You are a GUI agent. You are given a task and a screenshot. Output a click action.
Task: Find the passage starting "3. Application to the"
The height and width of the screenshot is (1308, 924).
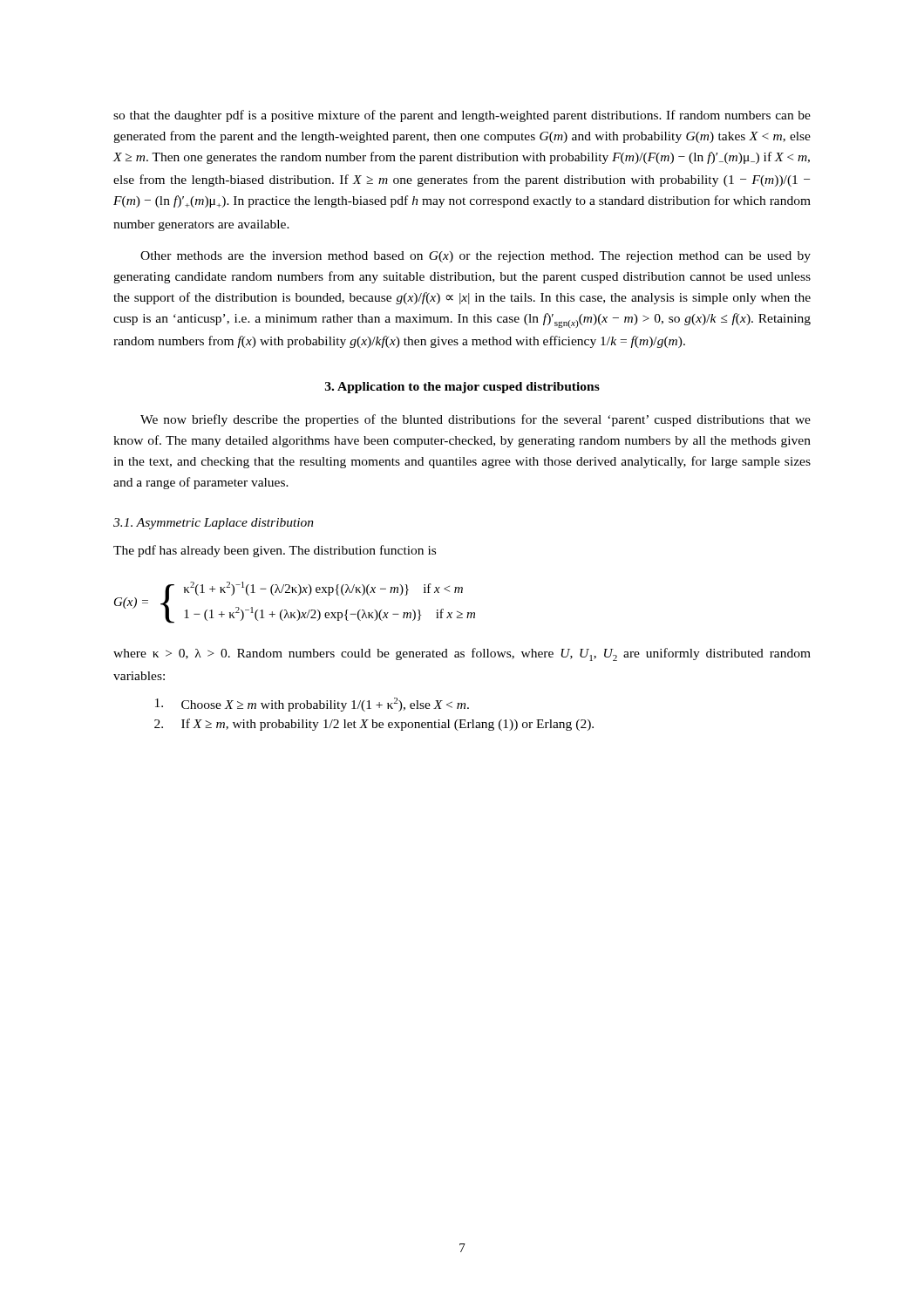(462, 387)
